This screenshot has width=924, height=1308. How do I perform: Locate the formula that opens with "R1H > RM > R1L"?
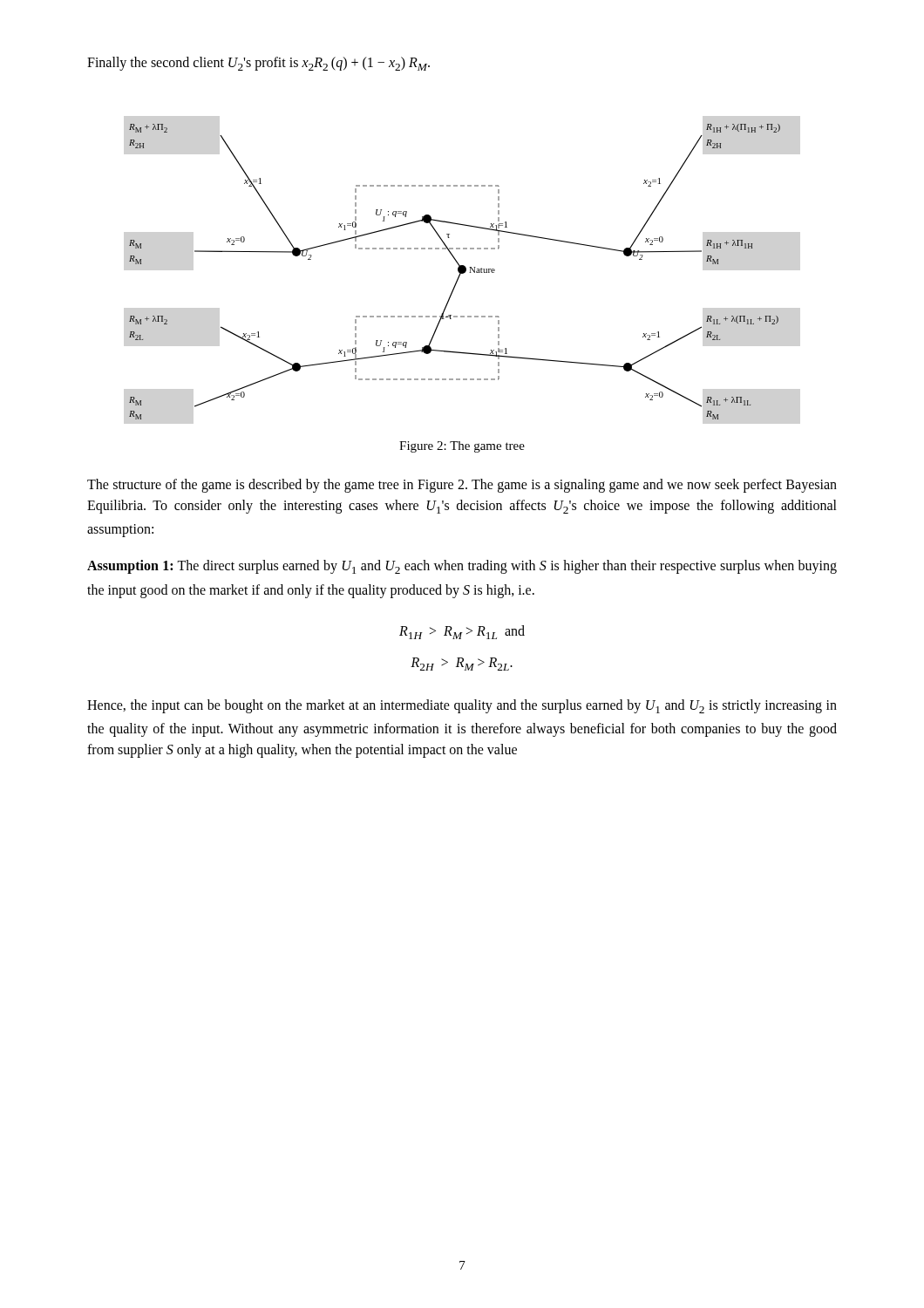coord(462,648)
